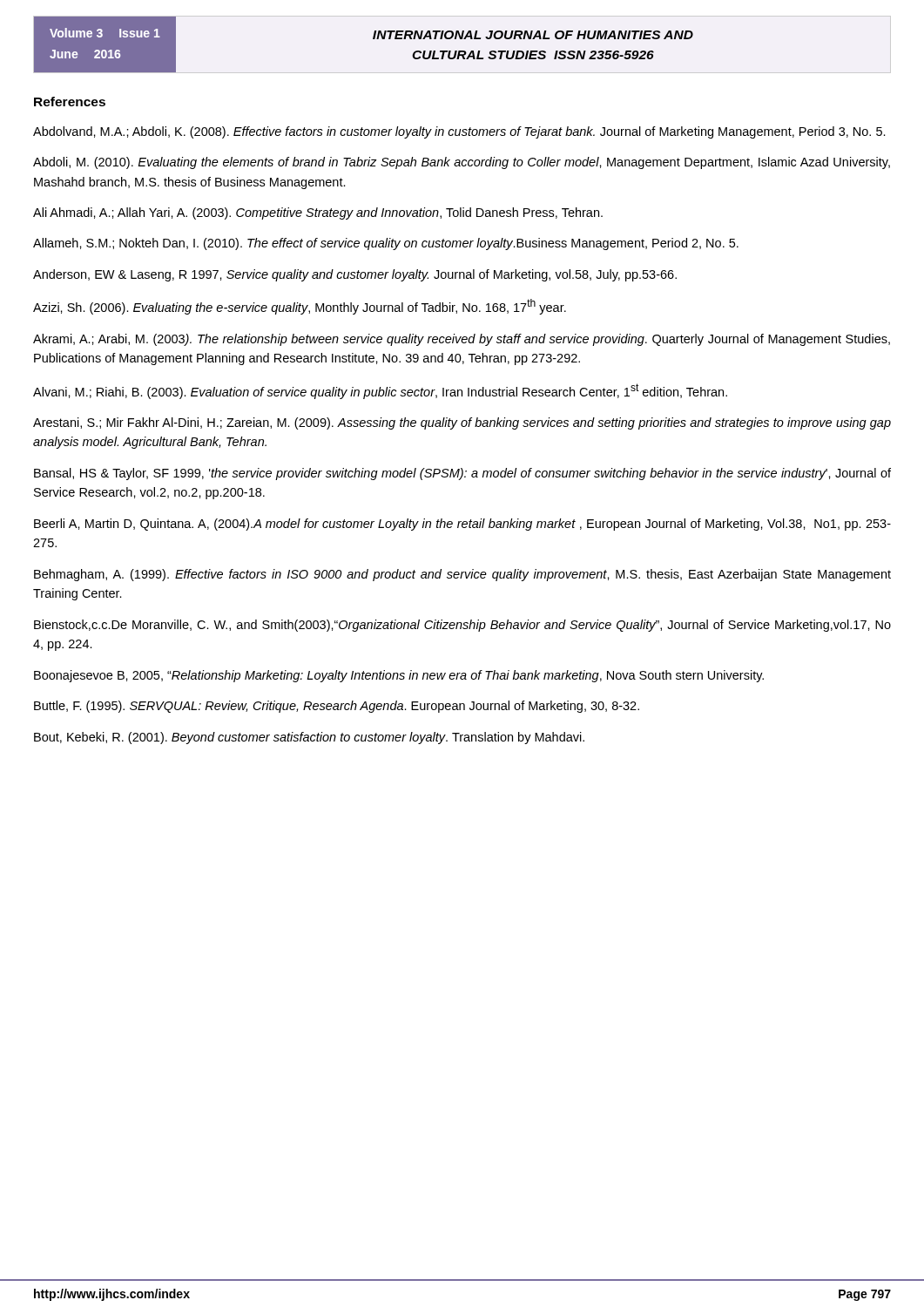Screen dimensions: 1307x924
Task: Find the block on this page that starts "Buttle, F. (1995). SERVQUAL: Review, Critique, Research Agenda."
Action: (x=337, y=706)
